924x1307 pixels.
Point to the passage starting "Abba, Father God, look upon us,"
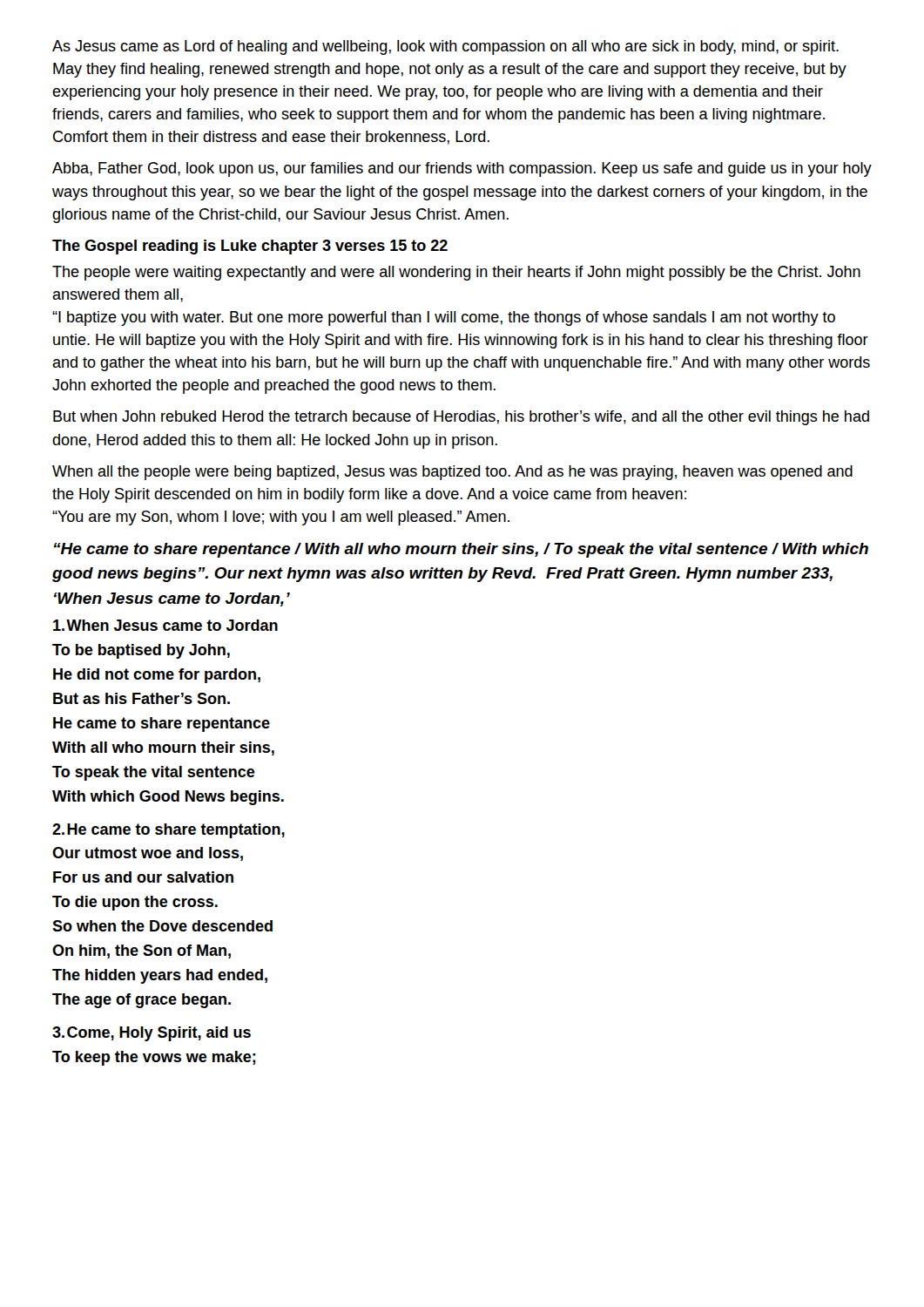[x=462, y=191]
